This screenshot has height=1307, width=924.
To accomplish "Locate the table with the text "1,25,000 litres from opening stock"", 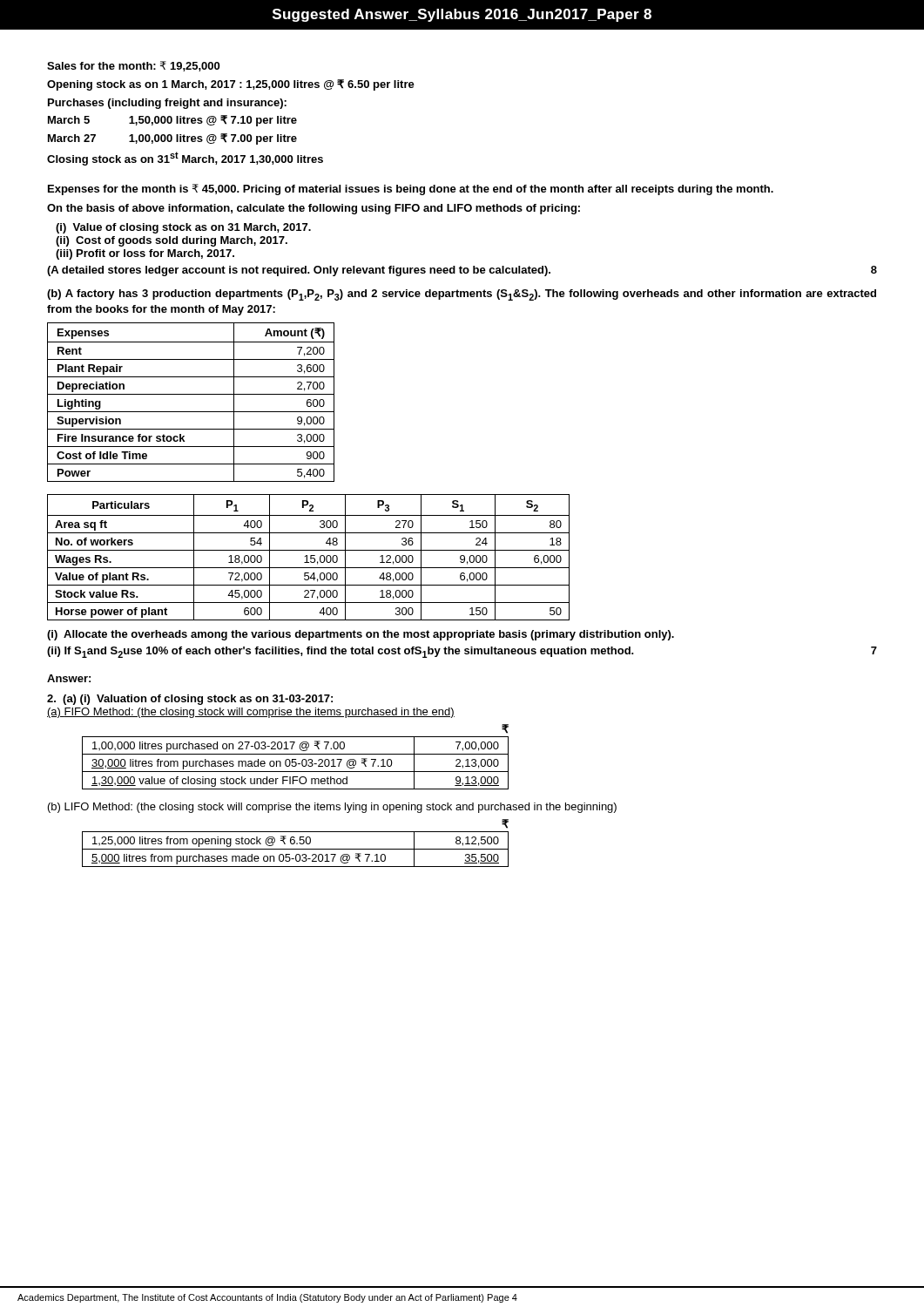I will (479, 842).
